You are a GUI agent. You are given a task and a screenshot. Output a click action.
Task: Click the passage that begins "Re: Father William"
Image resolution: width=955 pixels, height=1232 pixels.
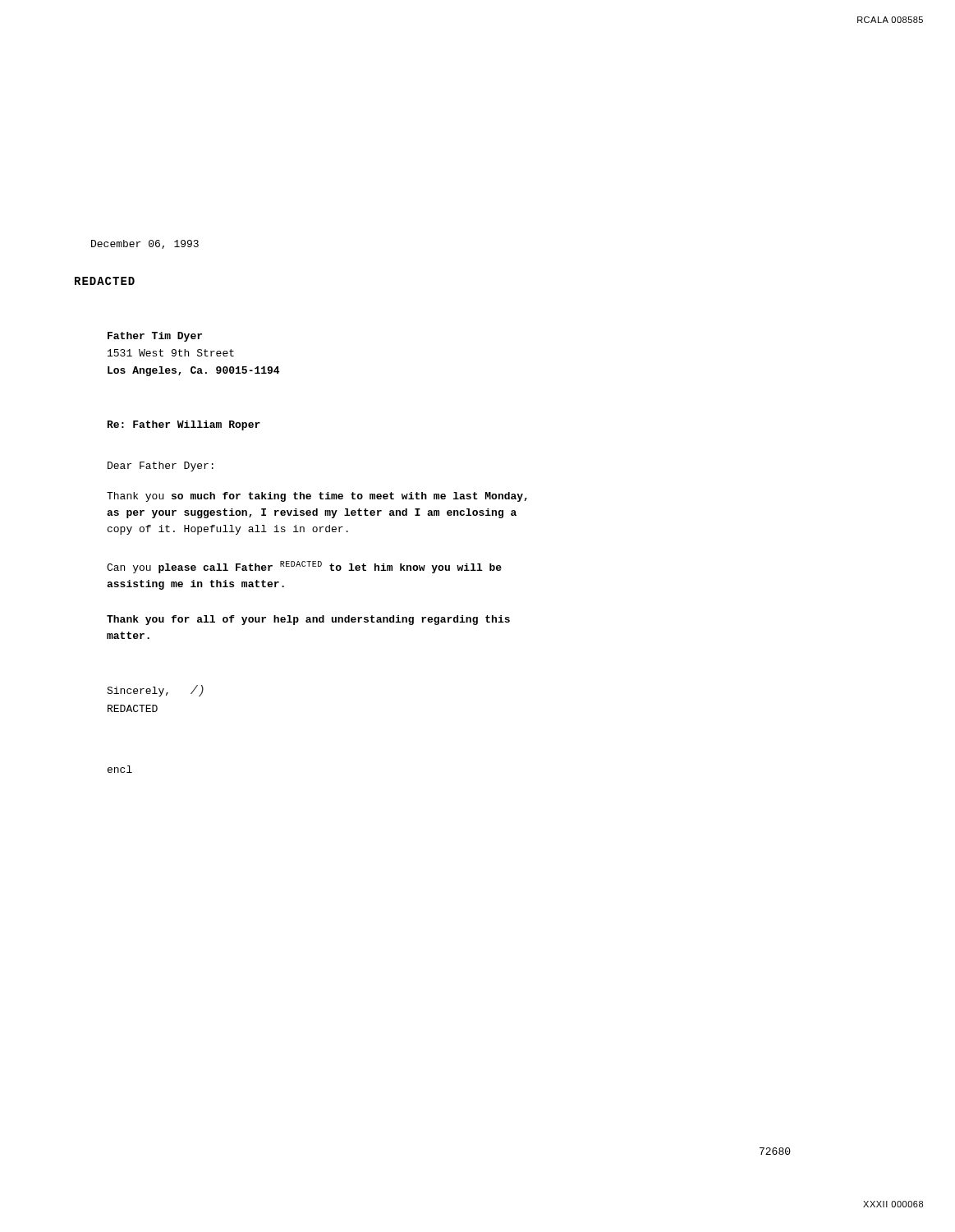(184, 425)
